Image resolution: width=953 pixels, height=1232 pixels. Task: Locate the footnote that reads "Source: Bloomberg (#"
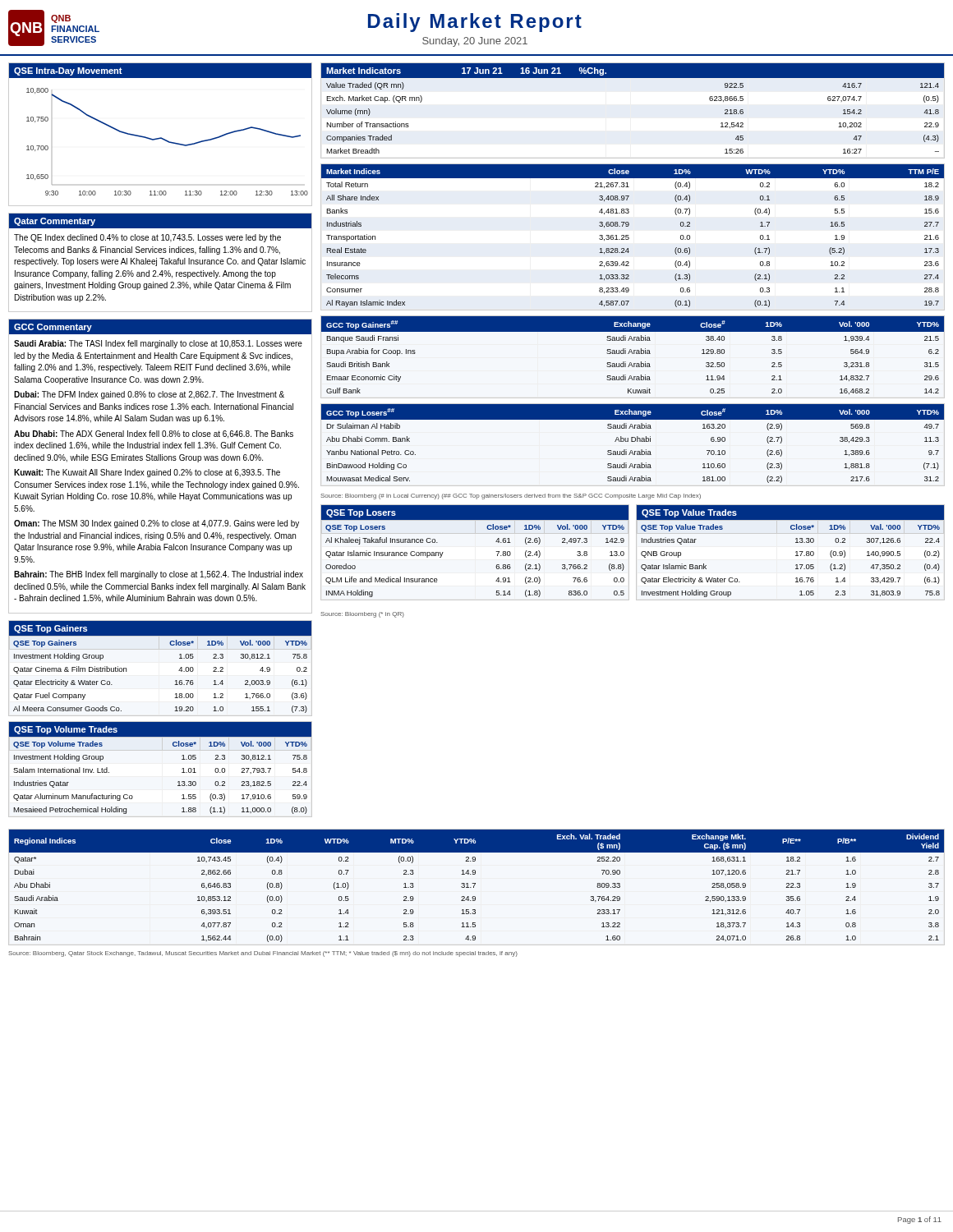pos(511,496)
